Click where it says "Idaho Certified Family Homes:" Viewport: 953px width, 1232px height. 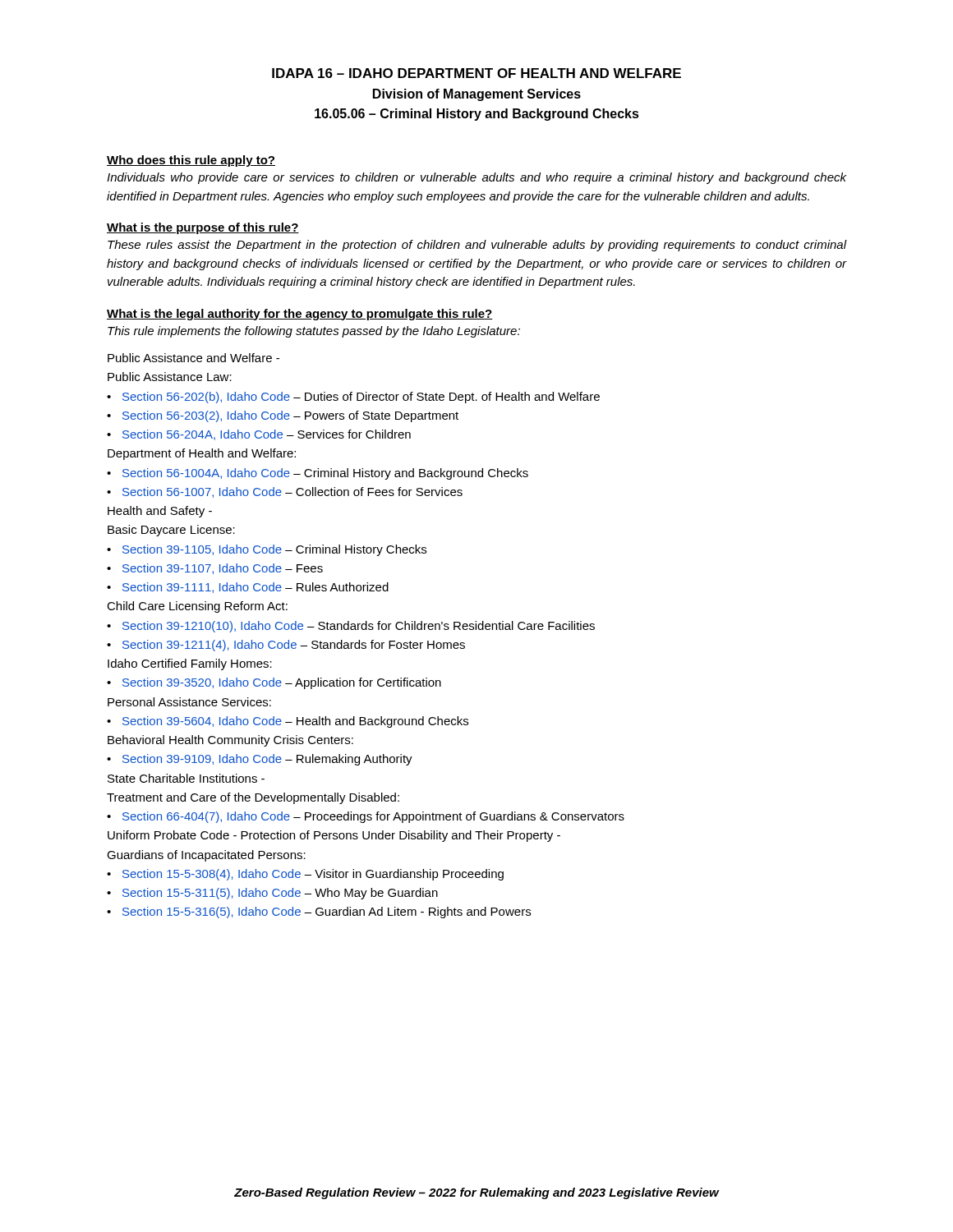190,663
